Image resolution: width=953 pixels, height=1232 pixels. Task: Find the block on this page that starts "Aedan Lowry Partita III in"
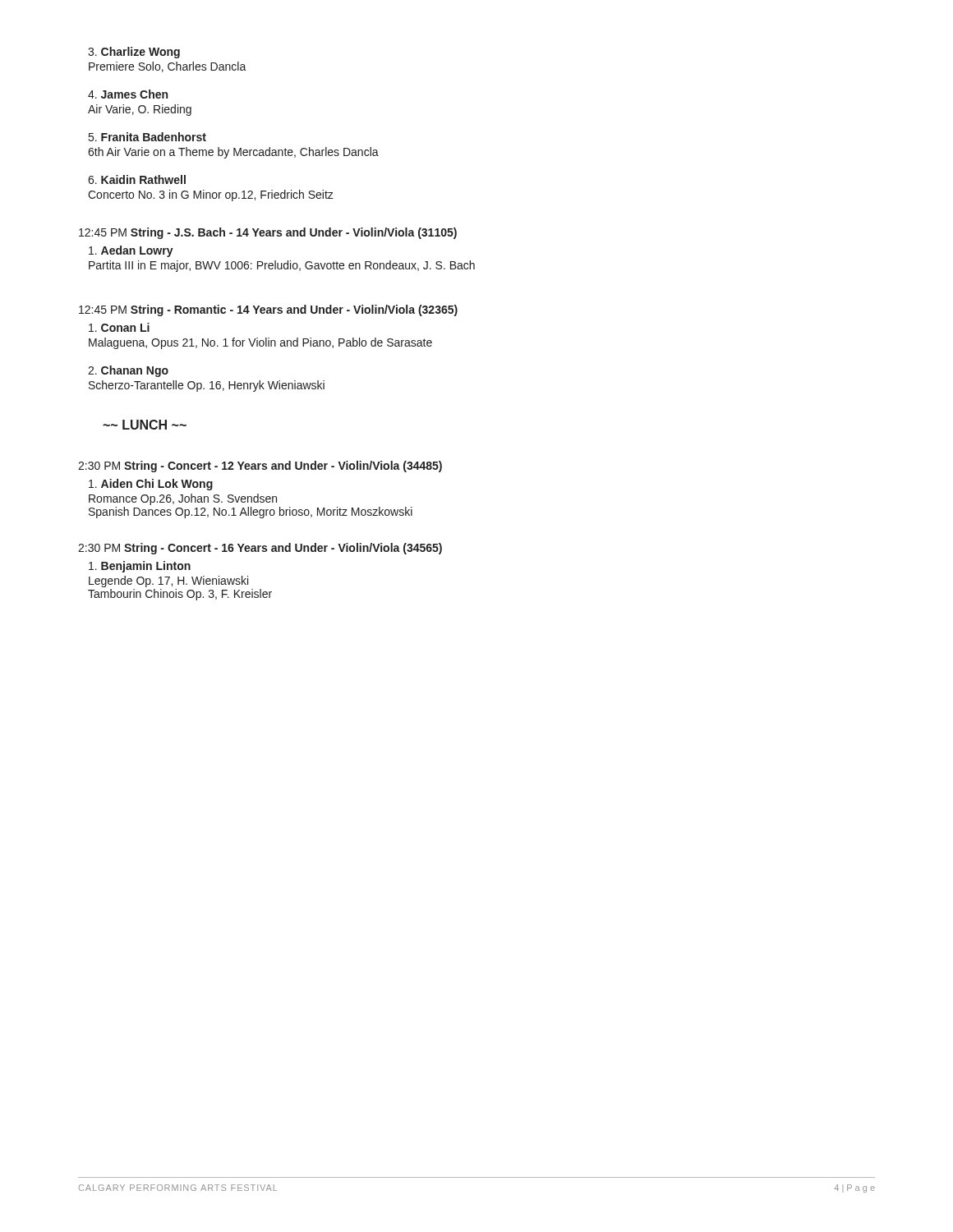point(481,258)
